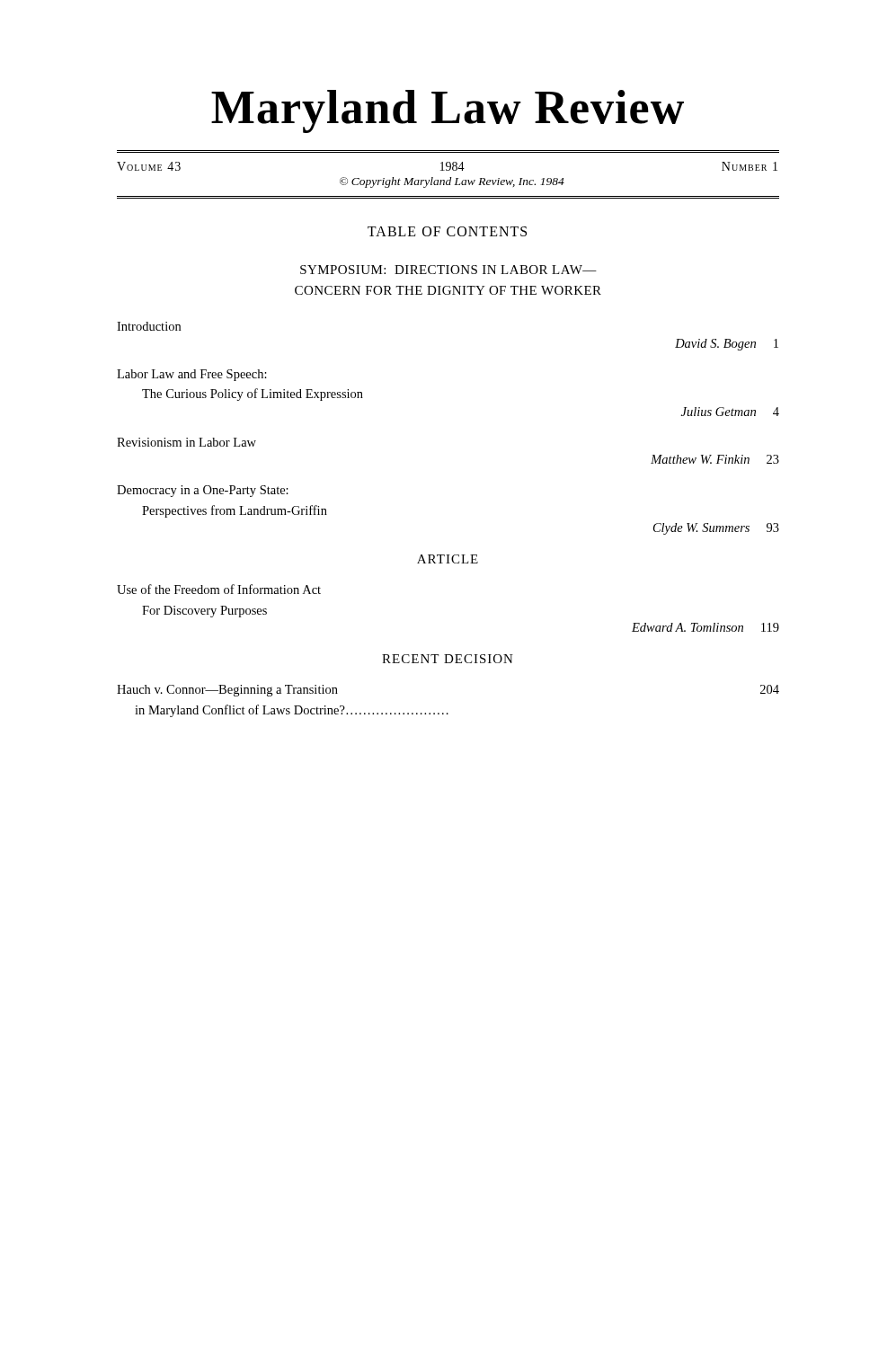This screenshot has height=1348, width=896.
Task: Locate the text "Maryland Law Review"
Action: (x=448, y=107)
